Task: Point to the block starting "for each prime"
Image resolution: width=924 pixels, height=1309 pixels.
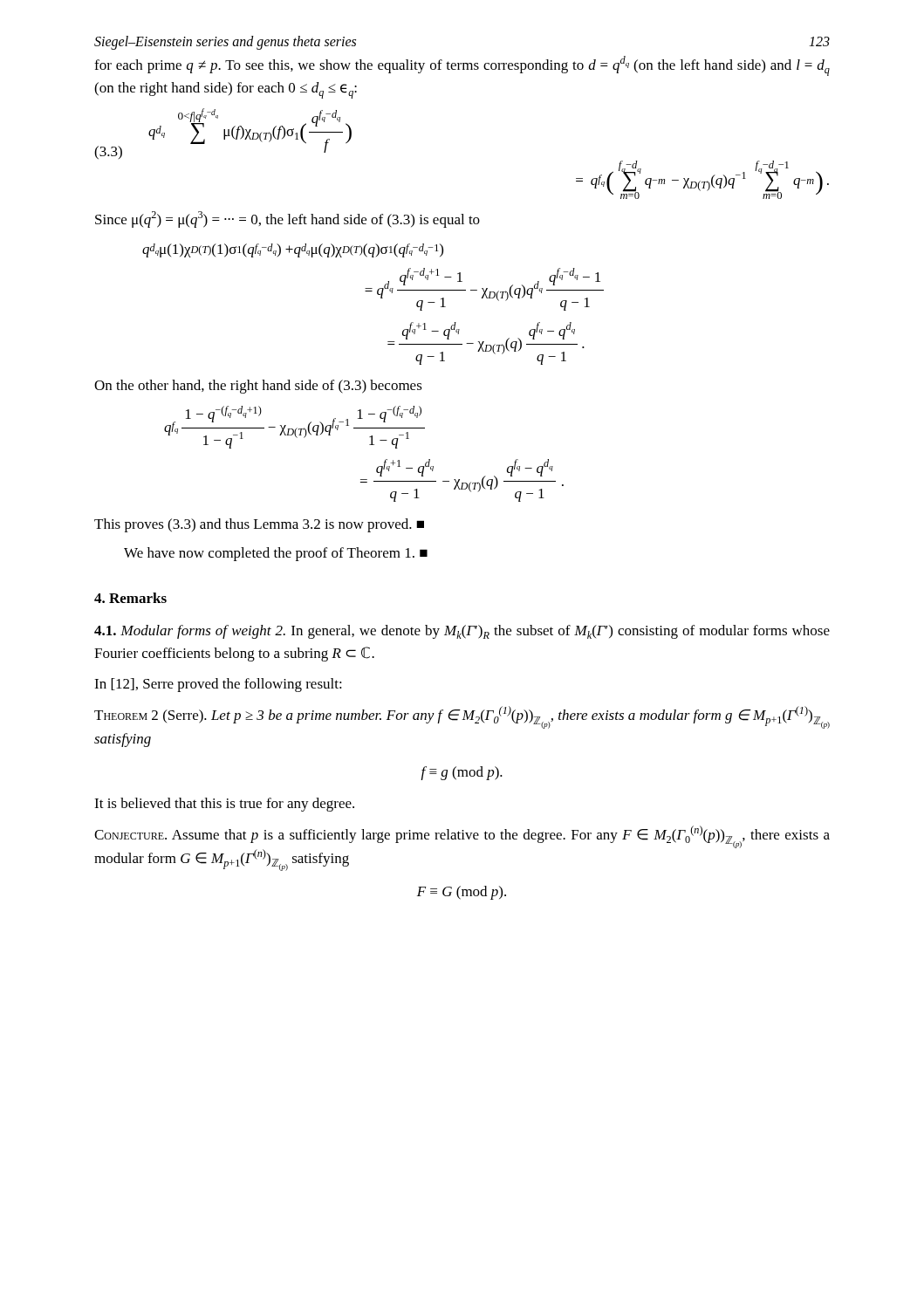Action: (x=462, y=77)
